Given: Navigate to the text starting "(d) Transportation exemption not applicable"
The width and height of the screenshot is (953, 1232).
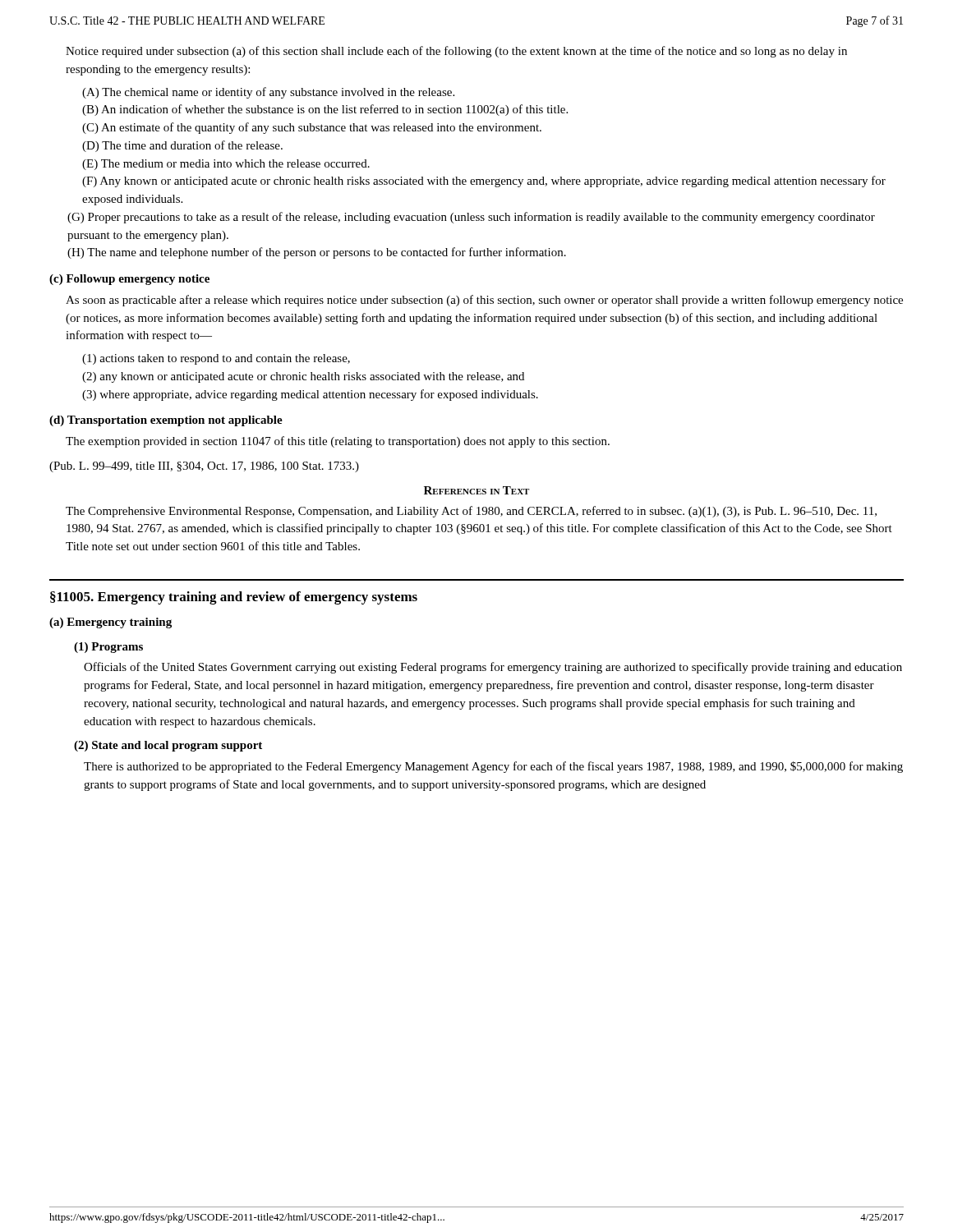Looking at the screenshot, I should (166, 420).
